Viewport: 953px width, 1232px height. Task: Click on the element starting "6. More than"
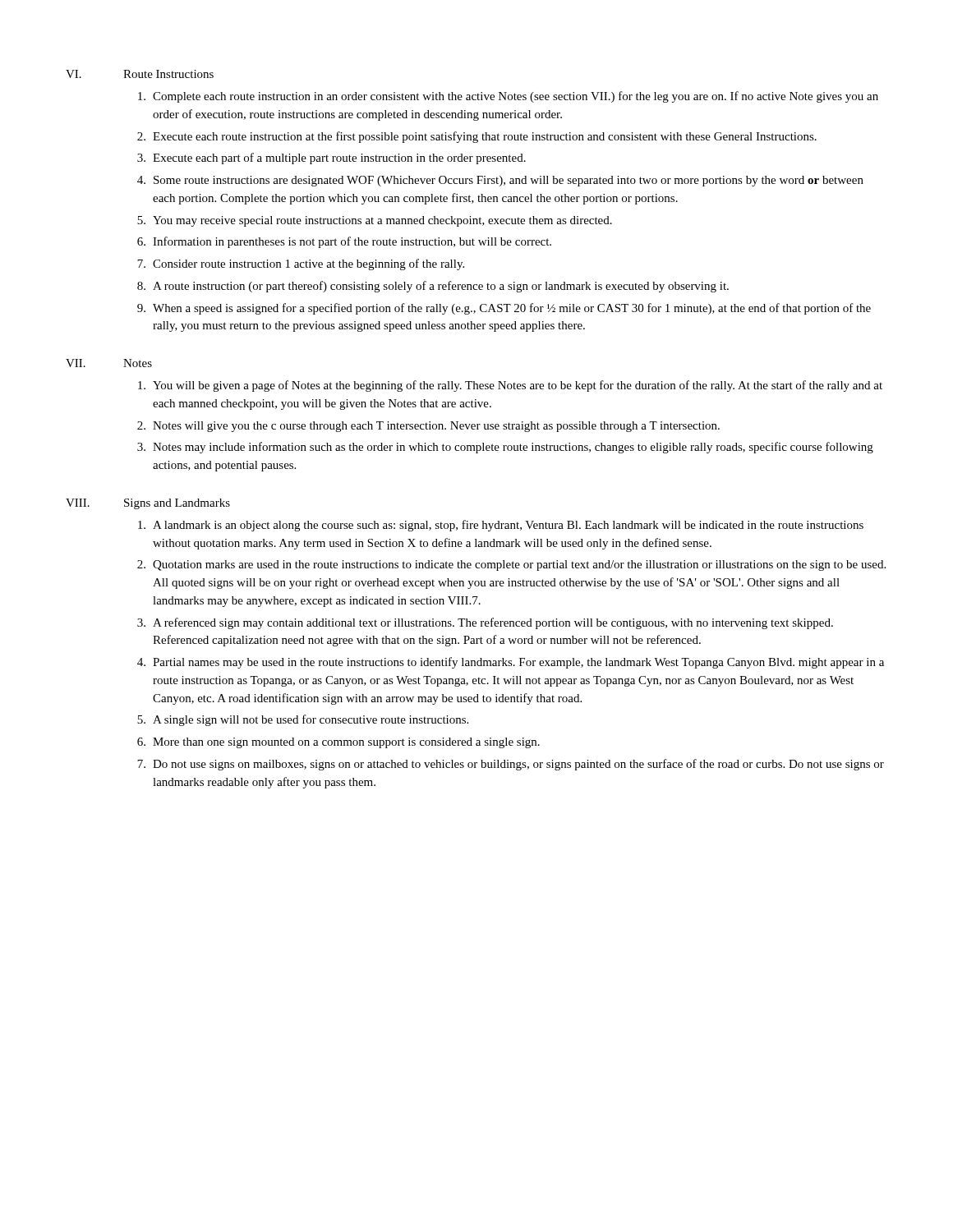505,742
